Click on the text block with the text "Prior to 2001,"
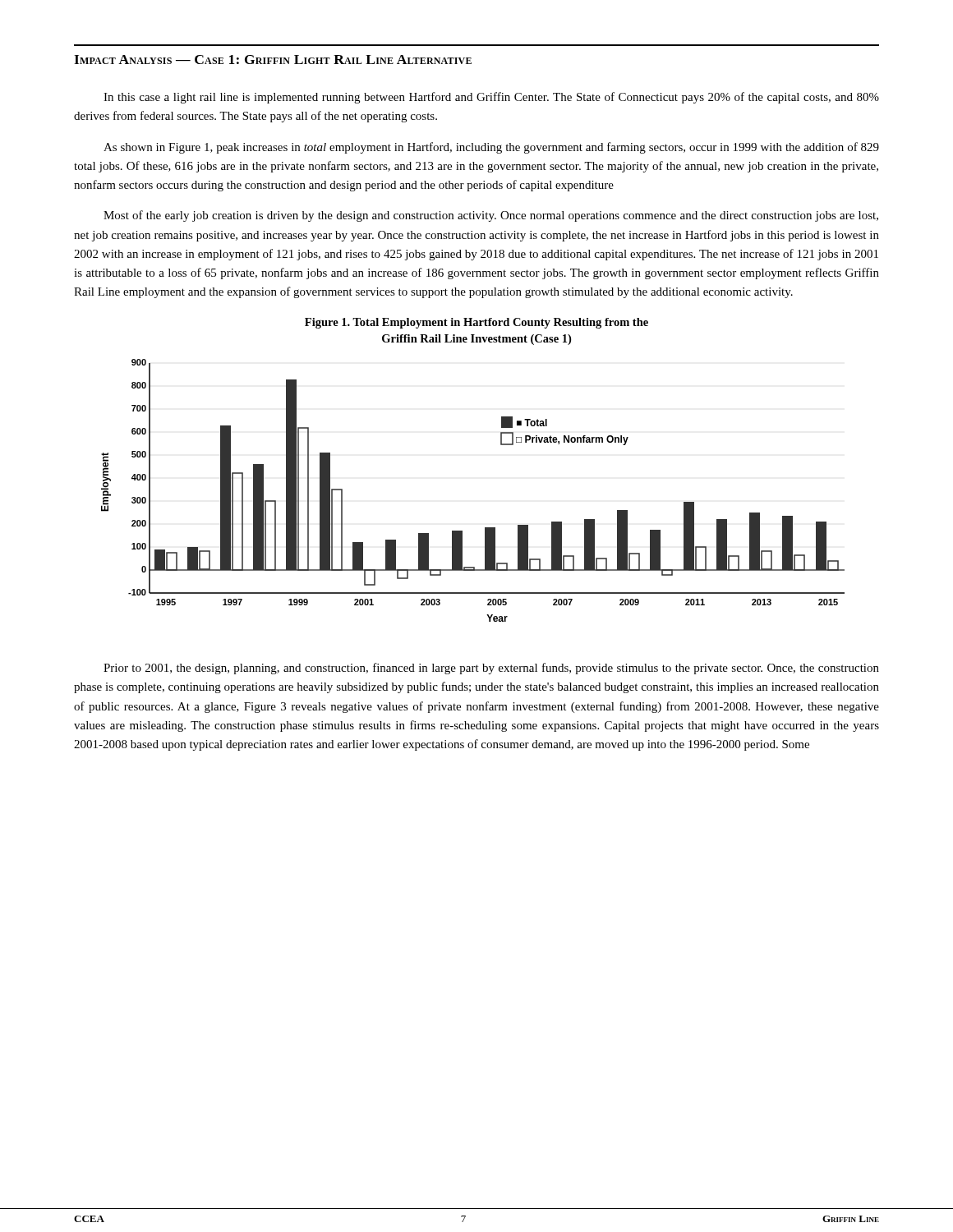 (476, 706)
